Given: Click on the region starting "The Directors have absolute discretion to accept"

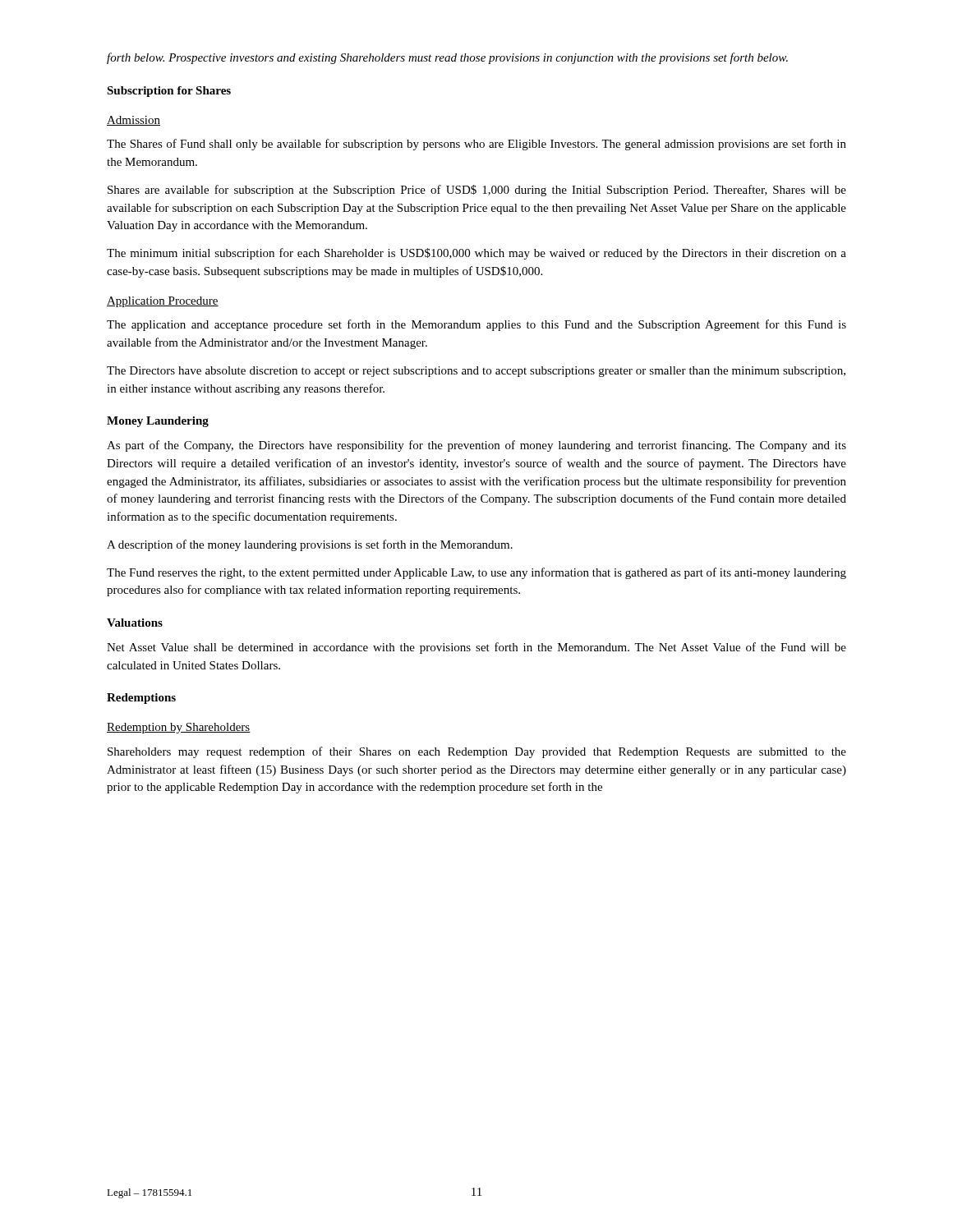Looking at the screenshot, I should click(x=476, y=380).
